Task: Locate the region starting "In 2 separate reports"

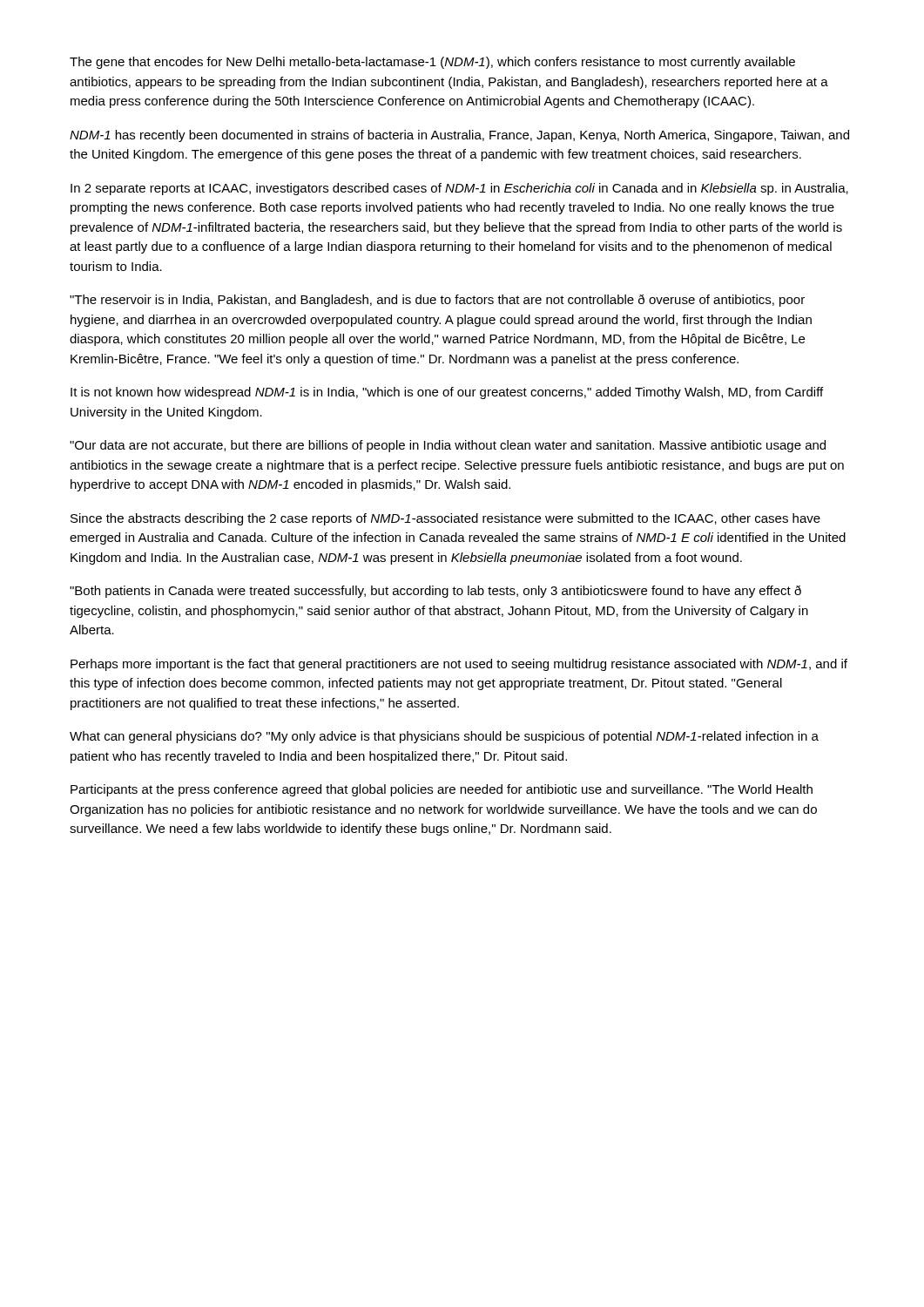Action: tap(459, 227)
